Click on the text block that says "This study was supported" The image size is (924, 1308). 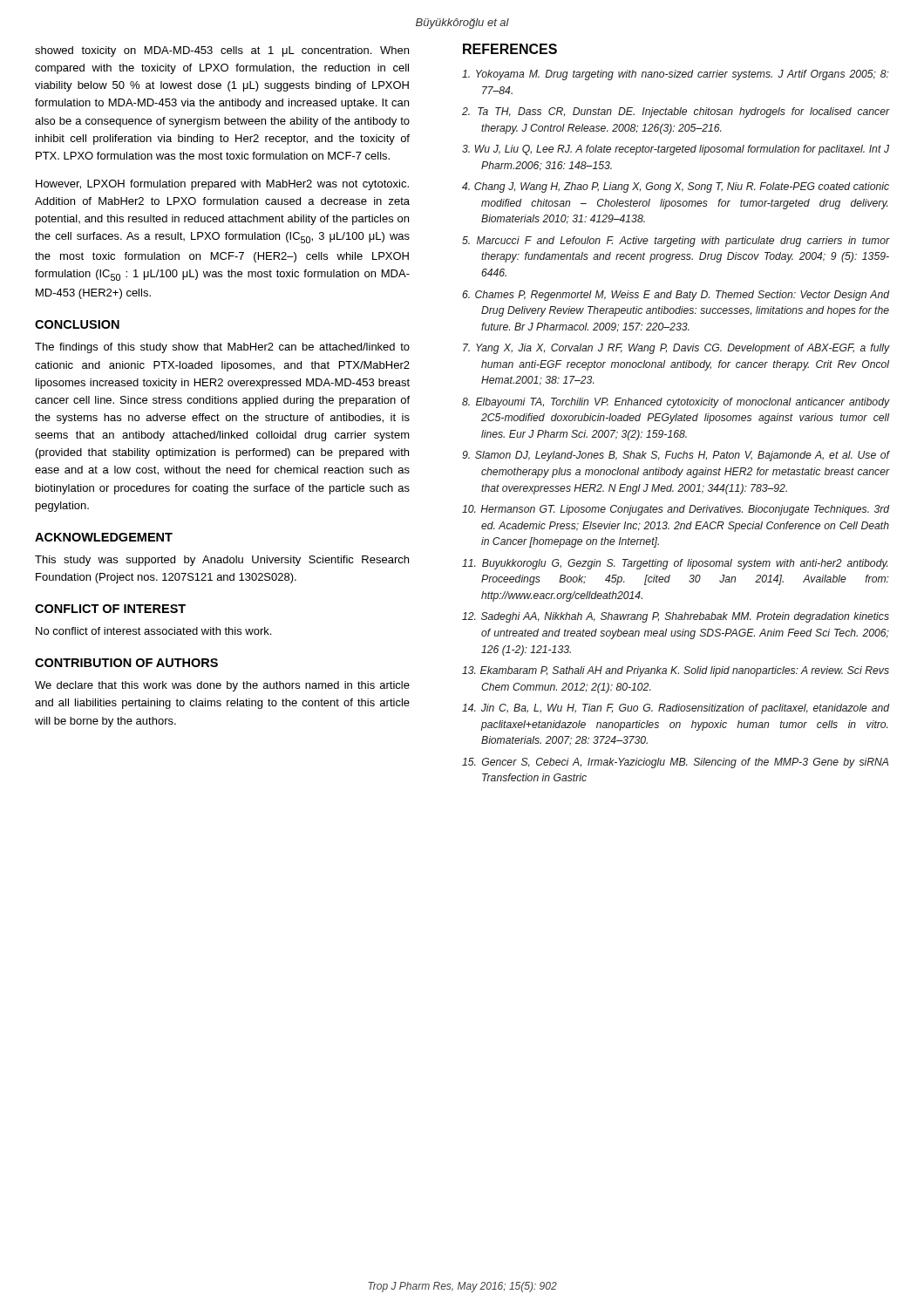[x=222, y=568]
